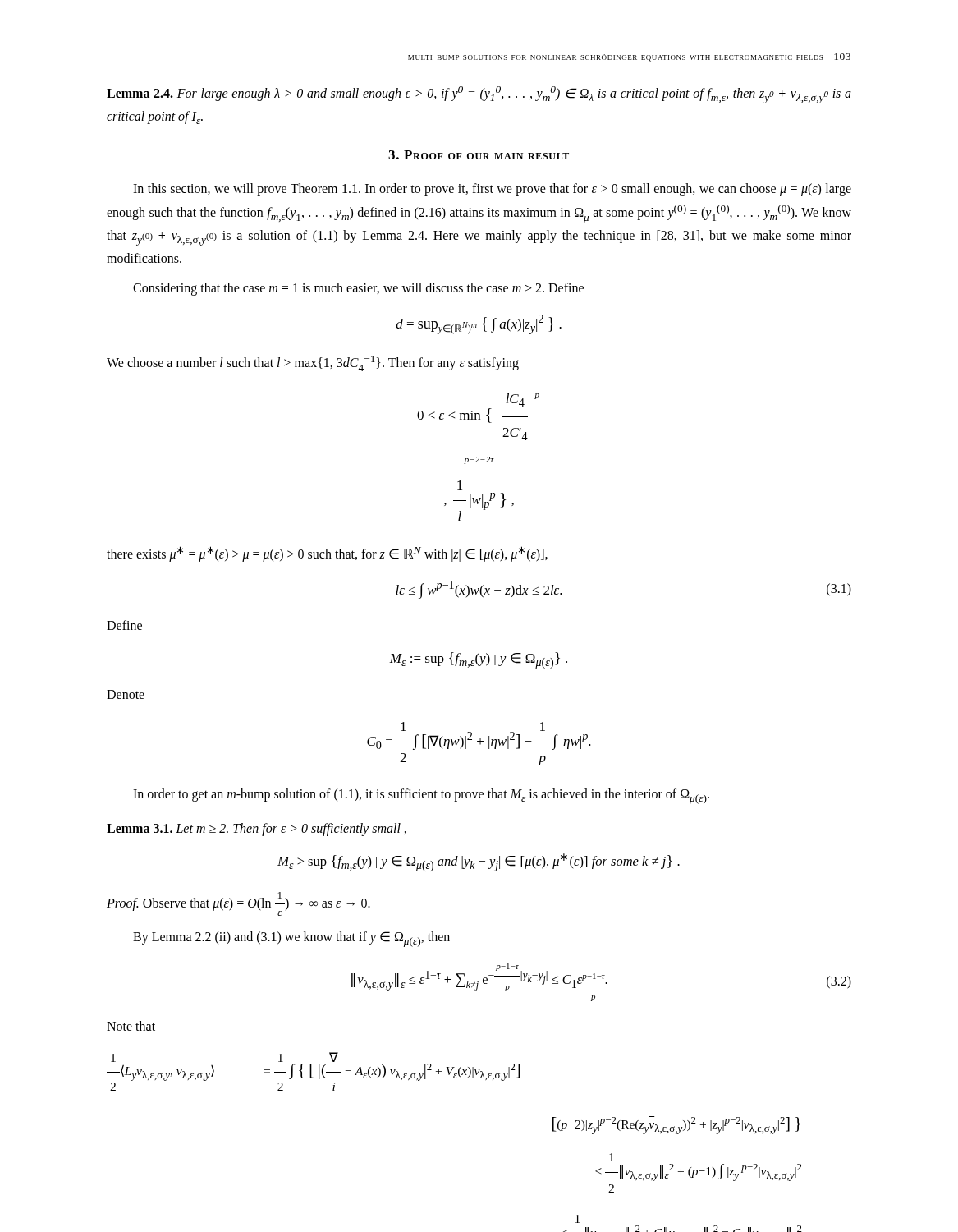Click on the text that says "Note that"
The image size is (958, 1232).
[x=131, y=1027]
